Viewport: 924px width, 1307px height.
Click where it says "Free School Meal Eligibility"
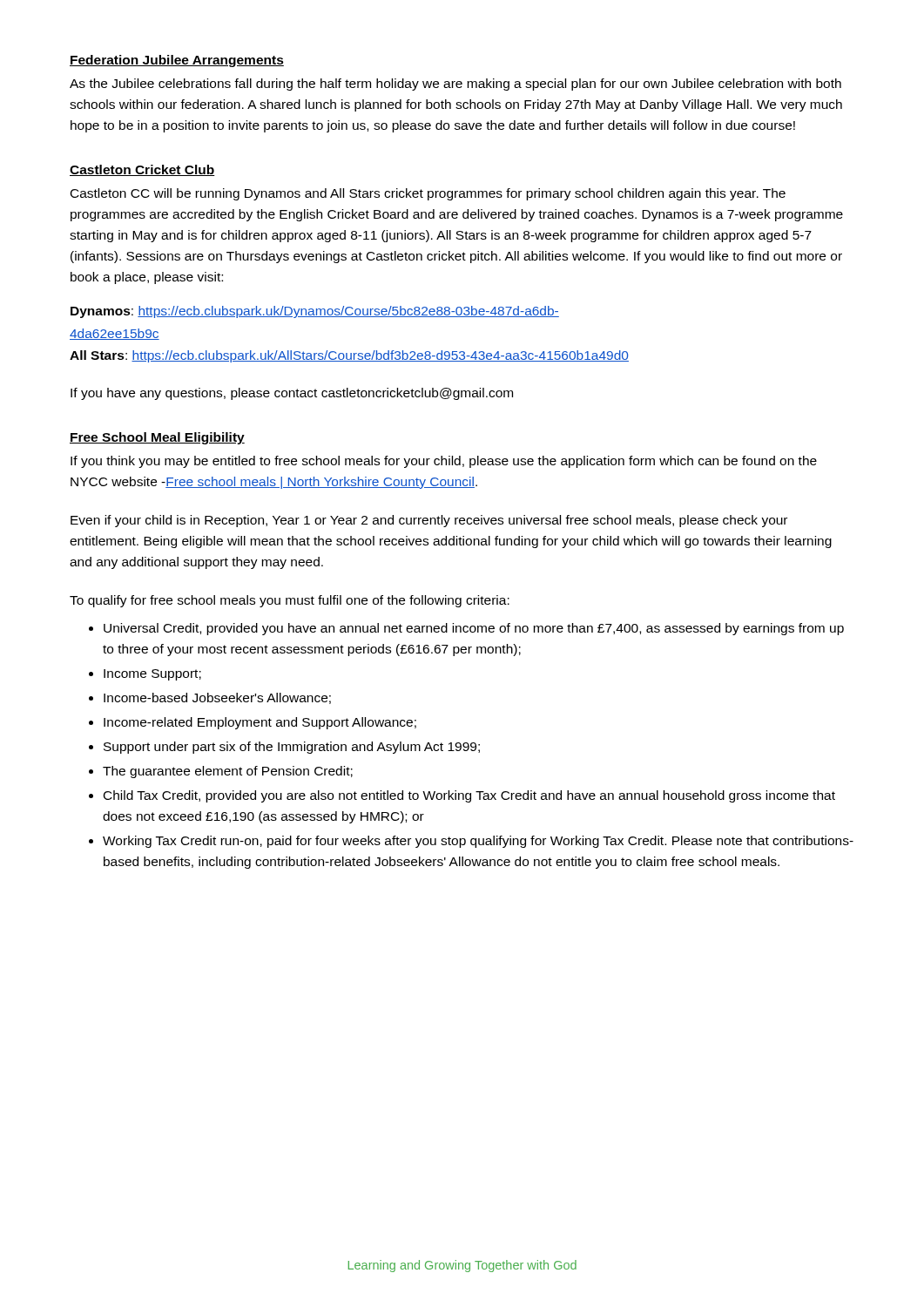[x=157, y=437]
